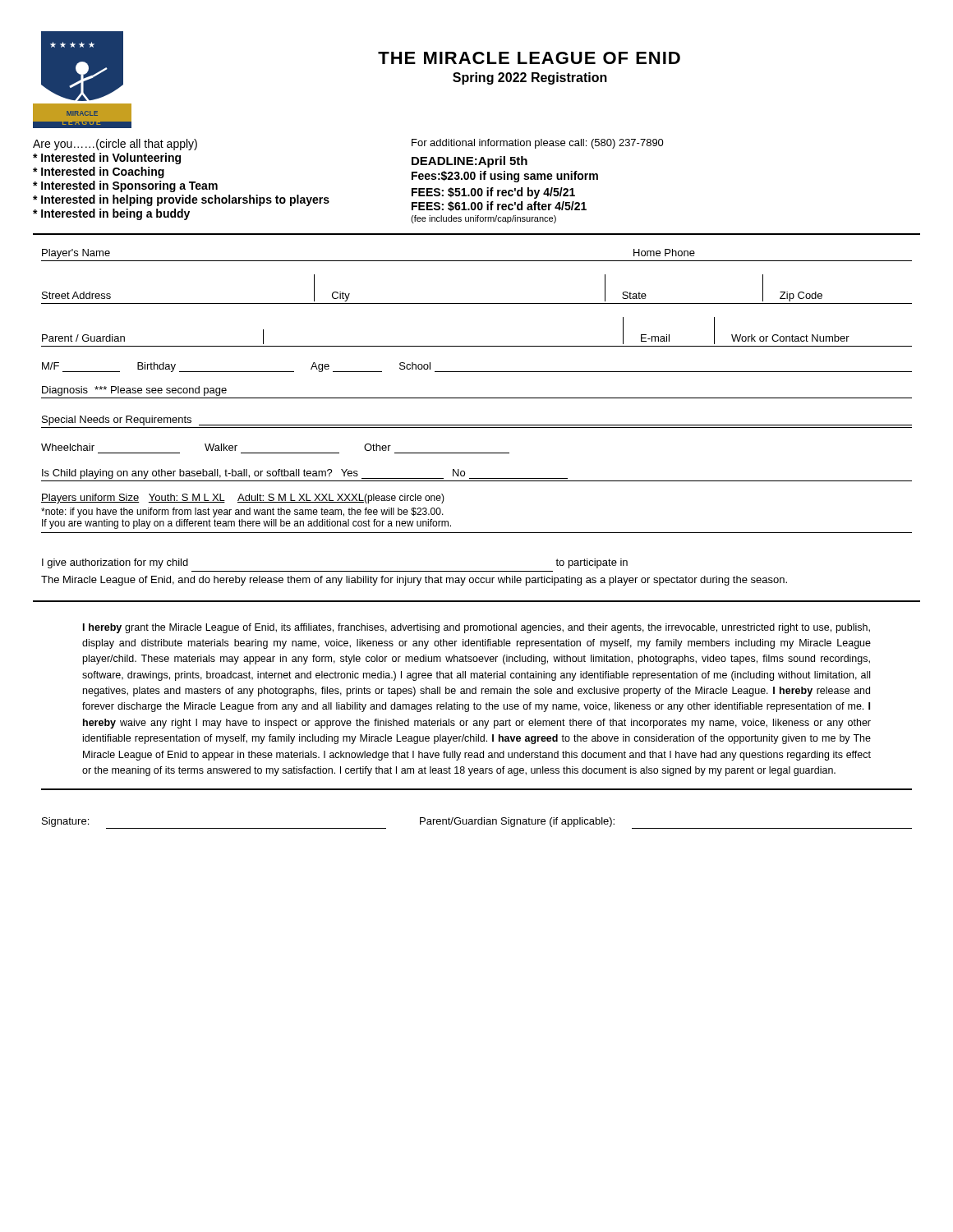The image size is (953, 1232).
Task: Locate the text that says "Player's Name"
Action: pyautogui.click(x=76, y=253)
